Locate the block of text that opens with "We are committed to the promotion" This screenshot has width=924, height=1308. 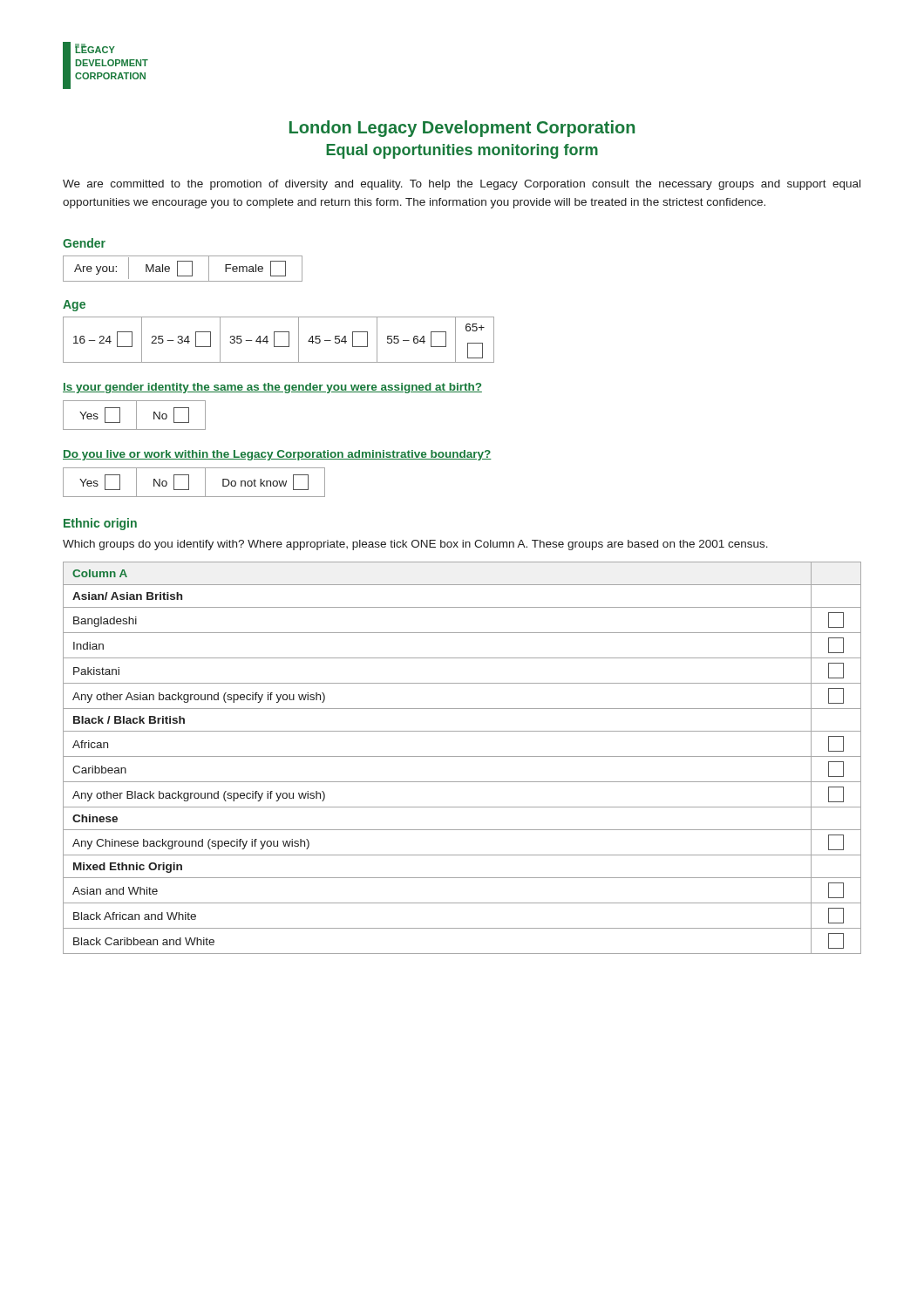coord(462,193)
